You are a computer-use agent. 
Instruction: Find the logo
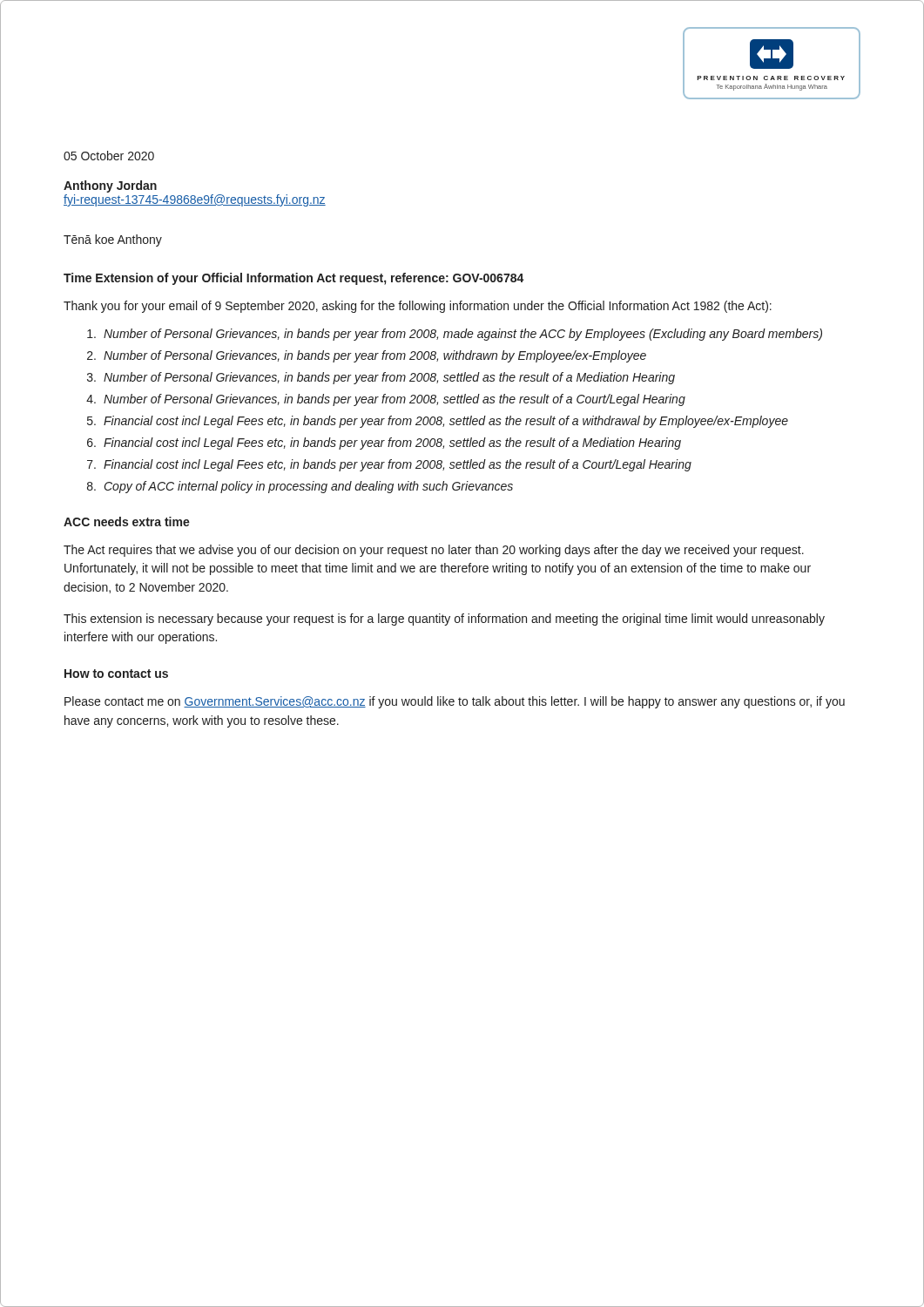(772, 63)
